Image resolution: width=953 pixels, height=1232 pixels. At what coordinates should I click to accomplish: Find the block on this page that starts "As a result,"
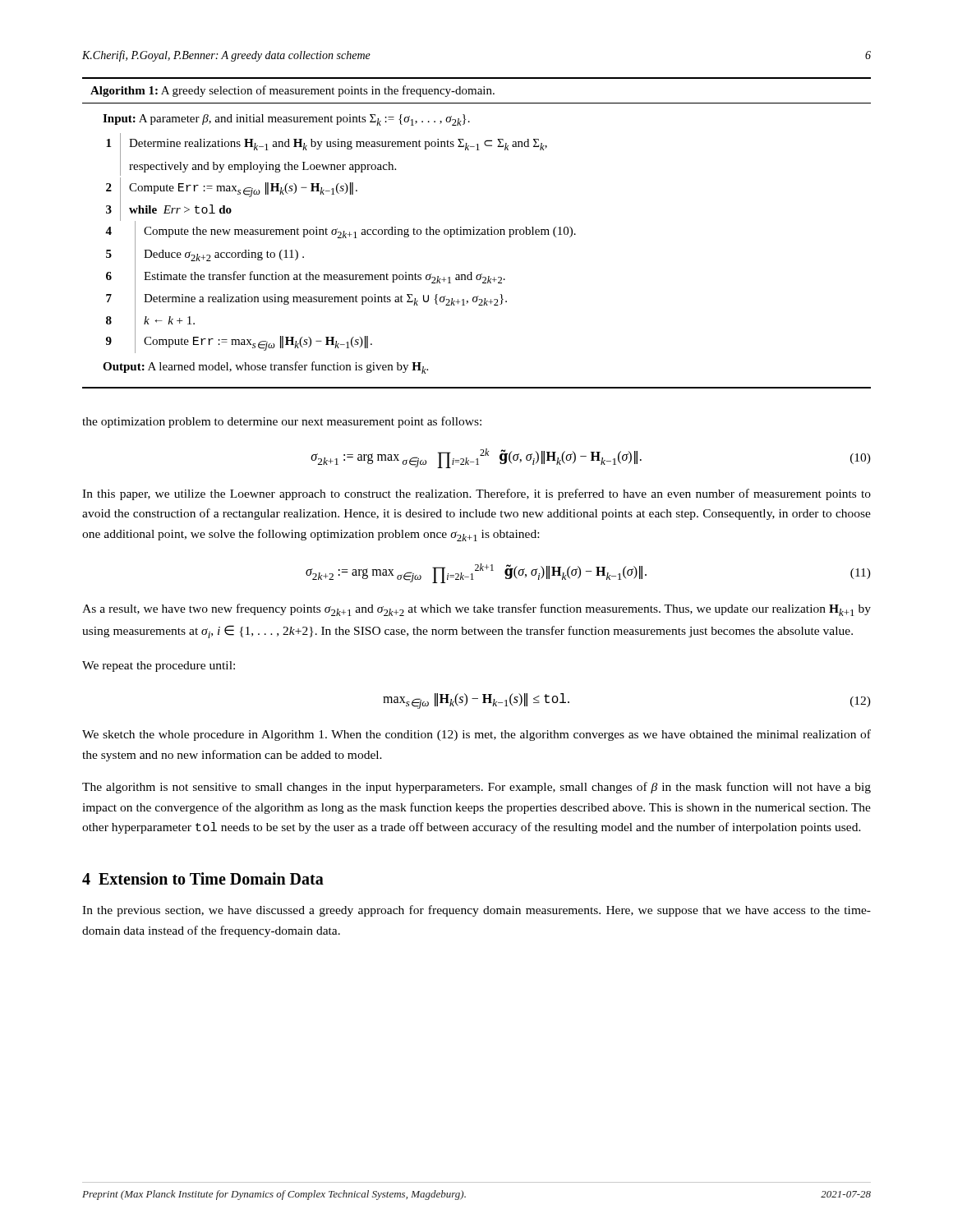[x=476, y=621]
